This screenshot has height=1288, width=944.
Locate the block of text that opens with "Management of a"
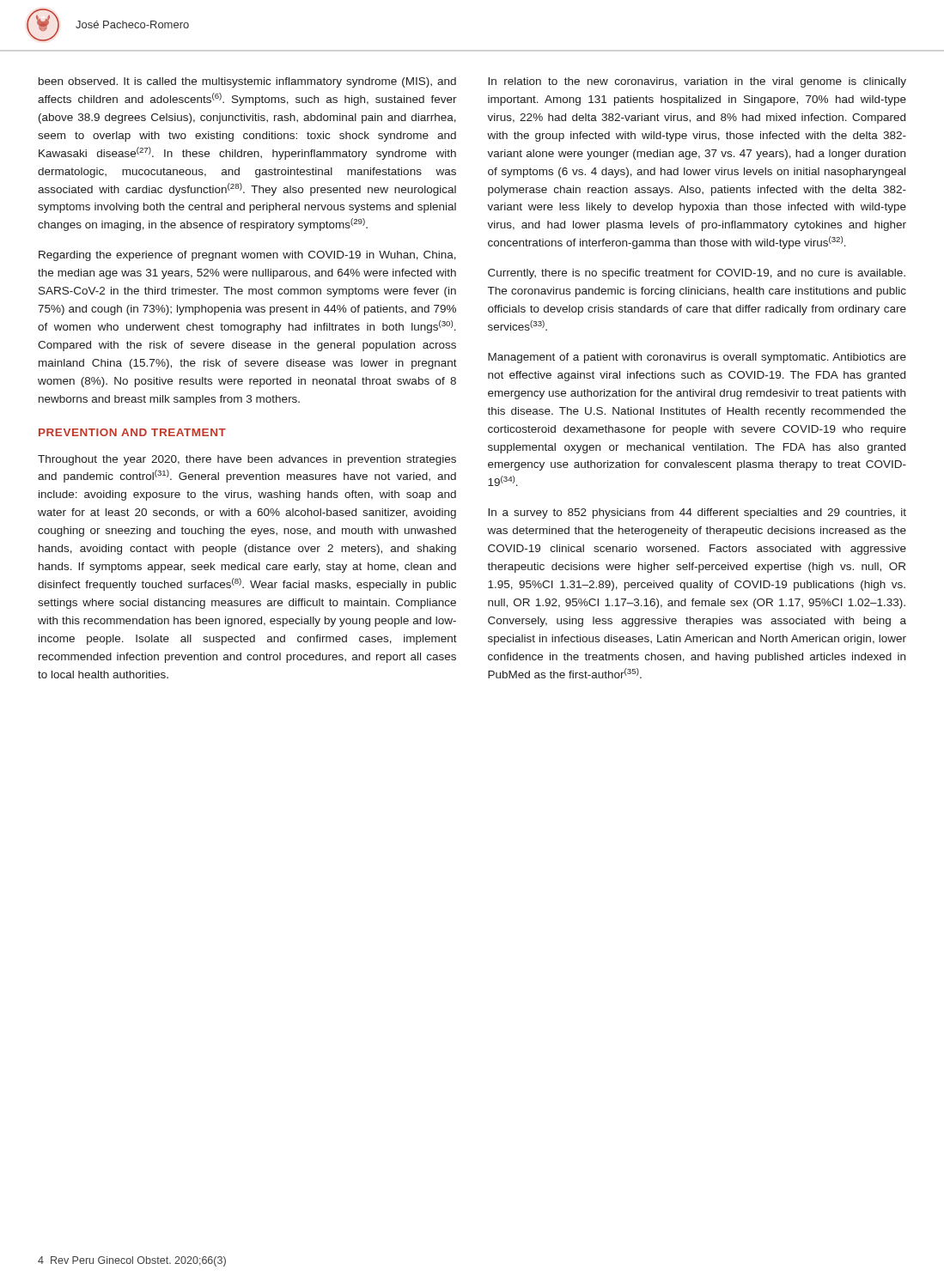[697, 420]
